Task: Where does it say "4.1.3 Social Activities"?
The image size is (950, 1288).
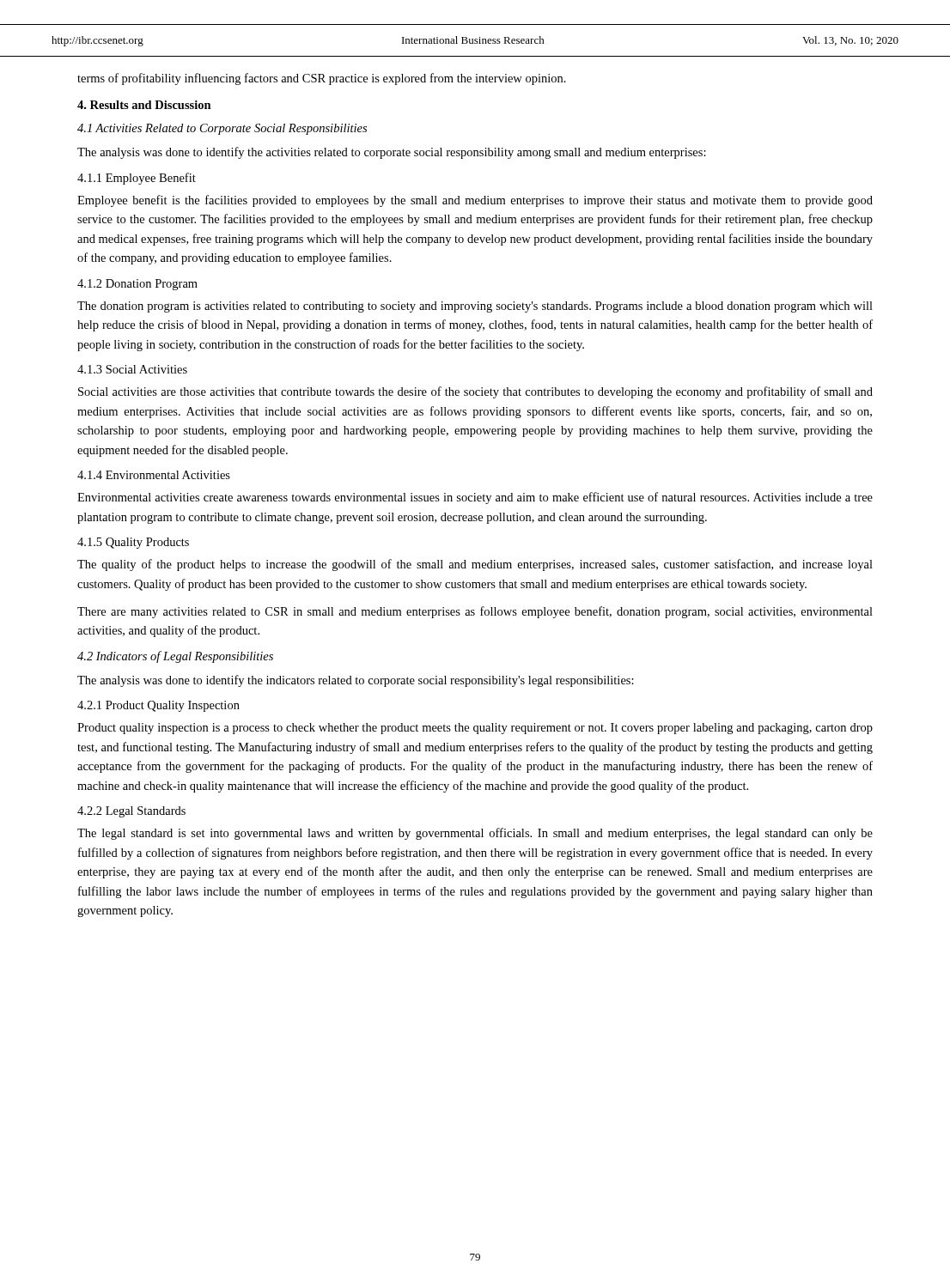Action: click(132, 369)
